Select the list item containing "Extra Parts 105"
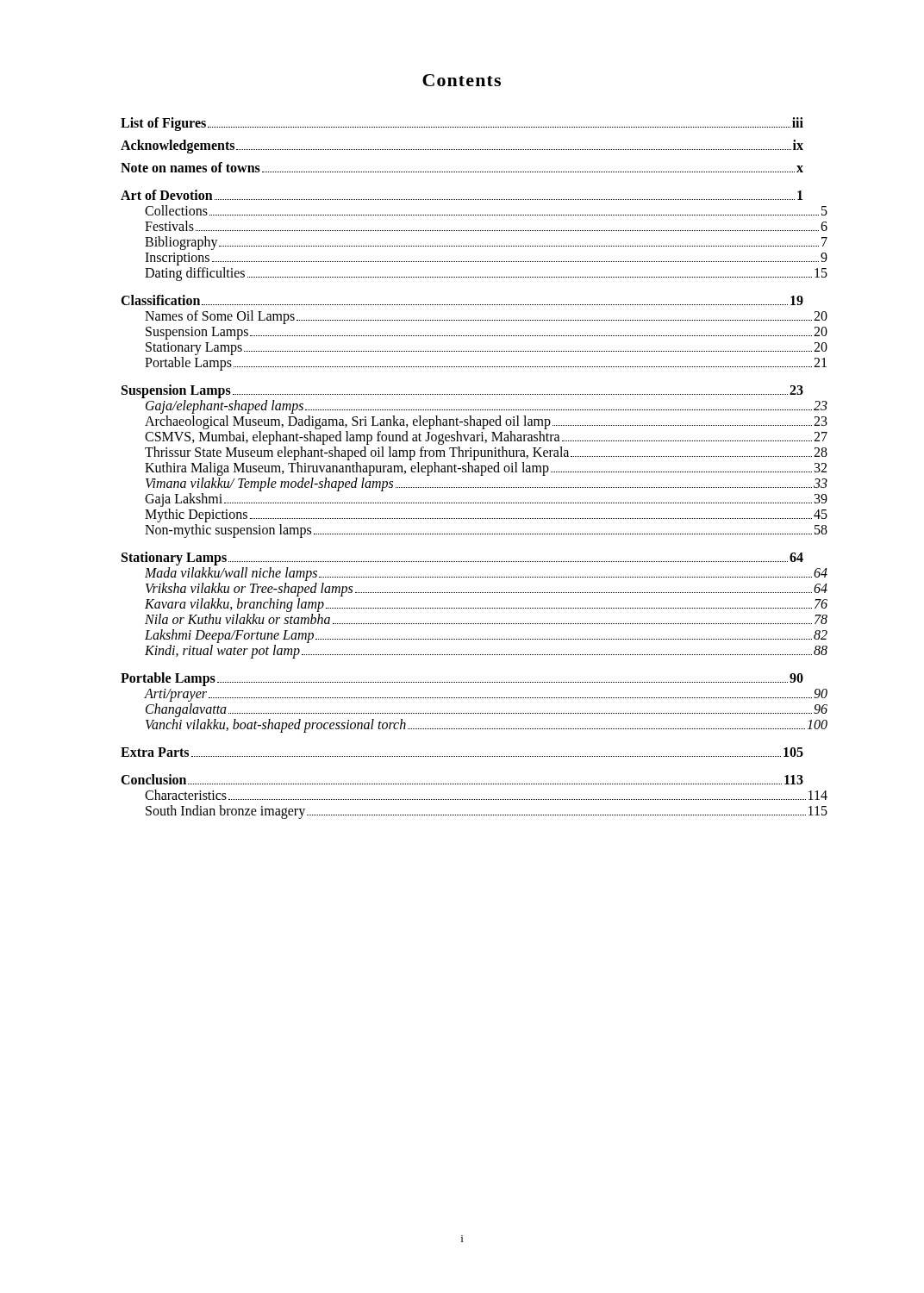The height and width of the screenshot is (1293, 924). [462, 753]
